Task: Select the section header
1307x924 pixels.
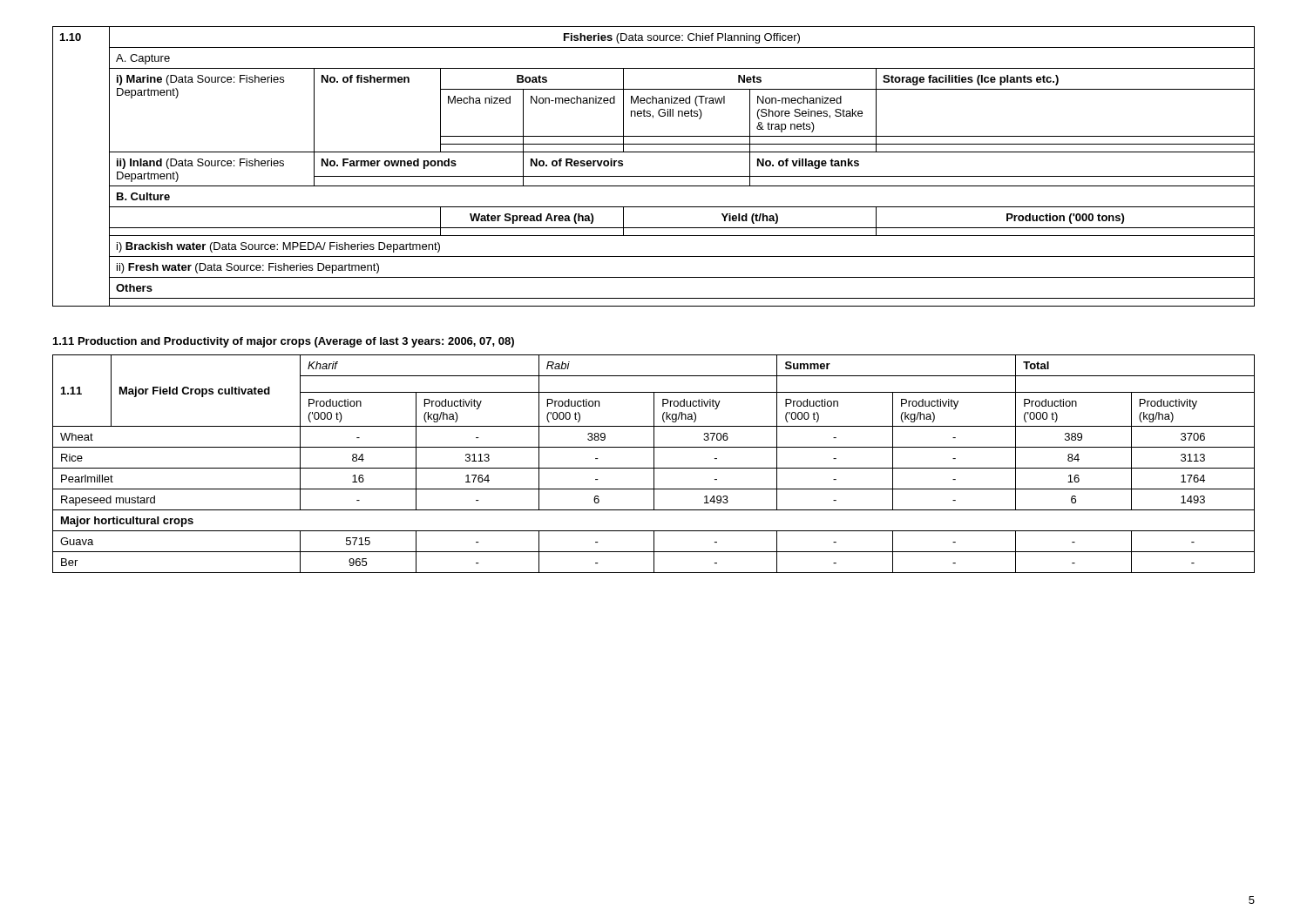Action: [283, 341]
